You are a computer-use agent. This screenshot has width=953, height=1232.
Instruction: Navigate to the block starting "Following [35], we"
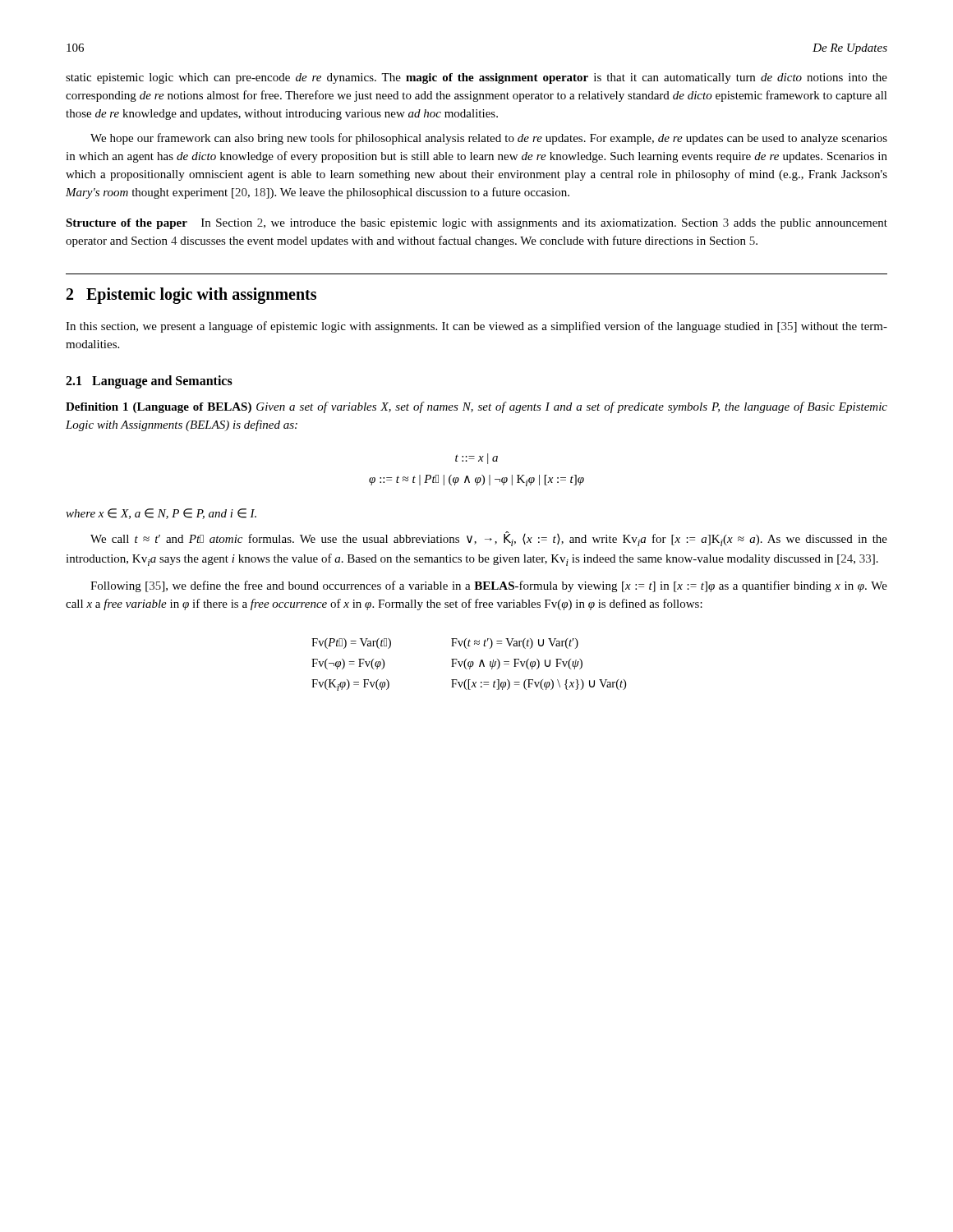point(476,595)
